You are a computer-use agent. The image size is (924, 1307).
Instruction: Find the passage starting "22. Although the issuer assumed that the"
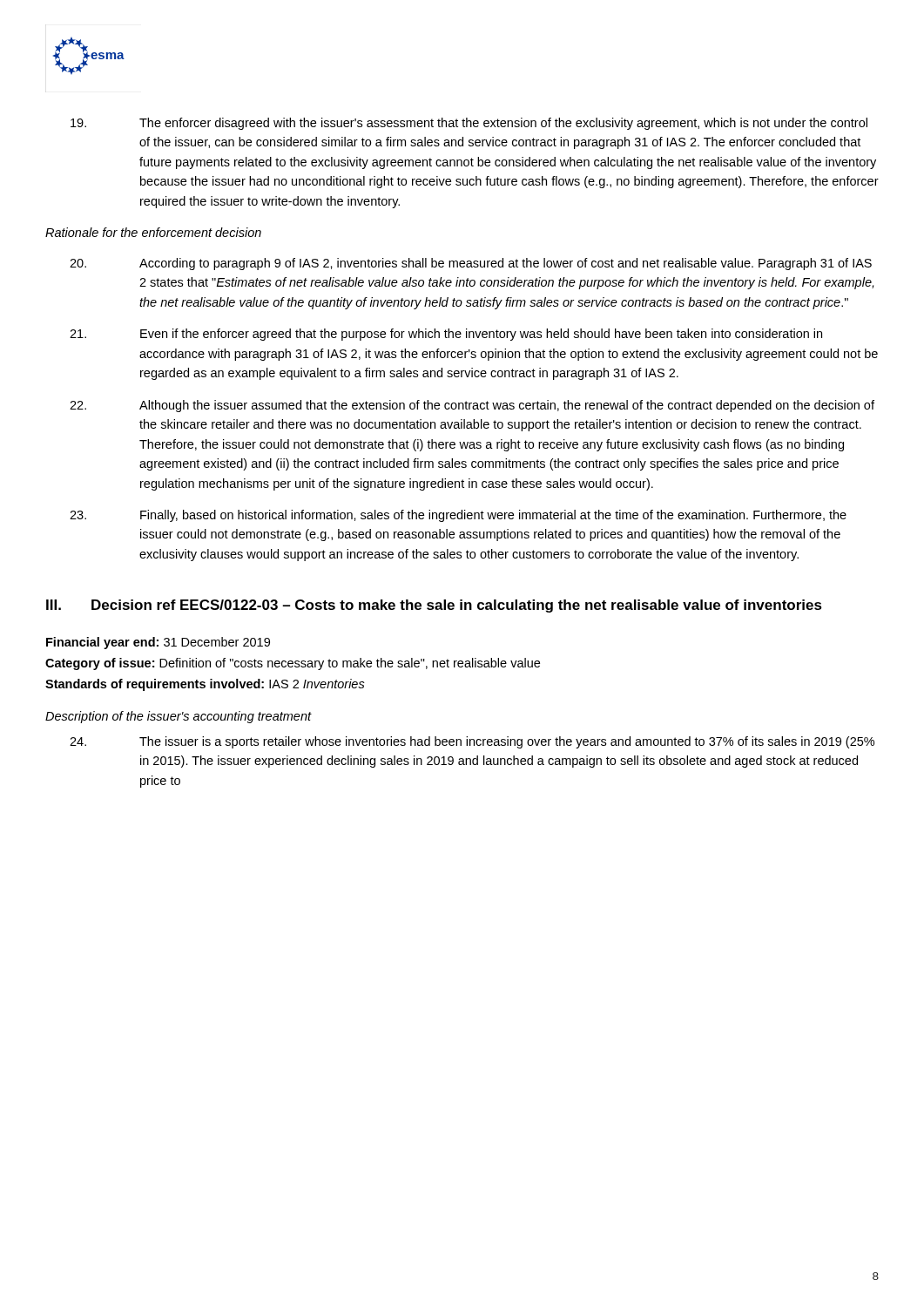[462, 444]
